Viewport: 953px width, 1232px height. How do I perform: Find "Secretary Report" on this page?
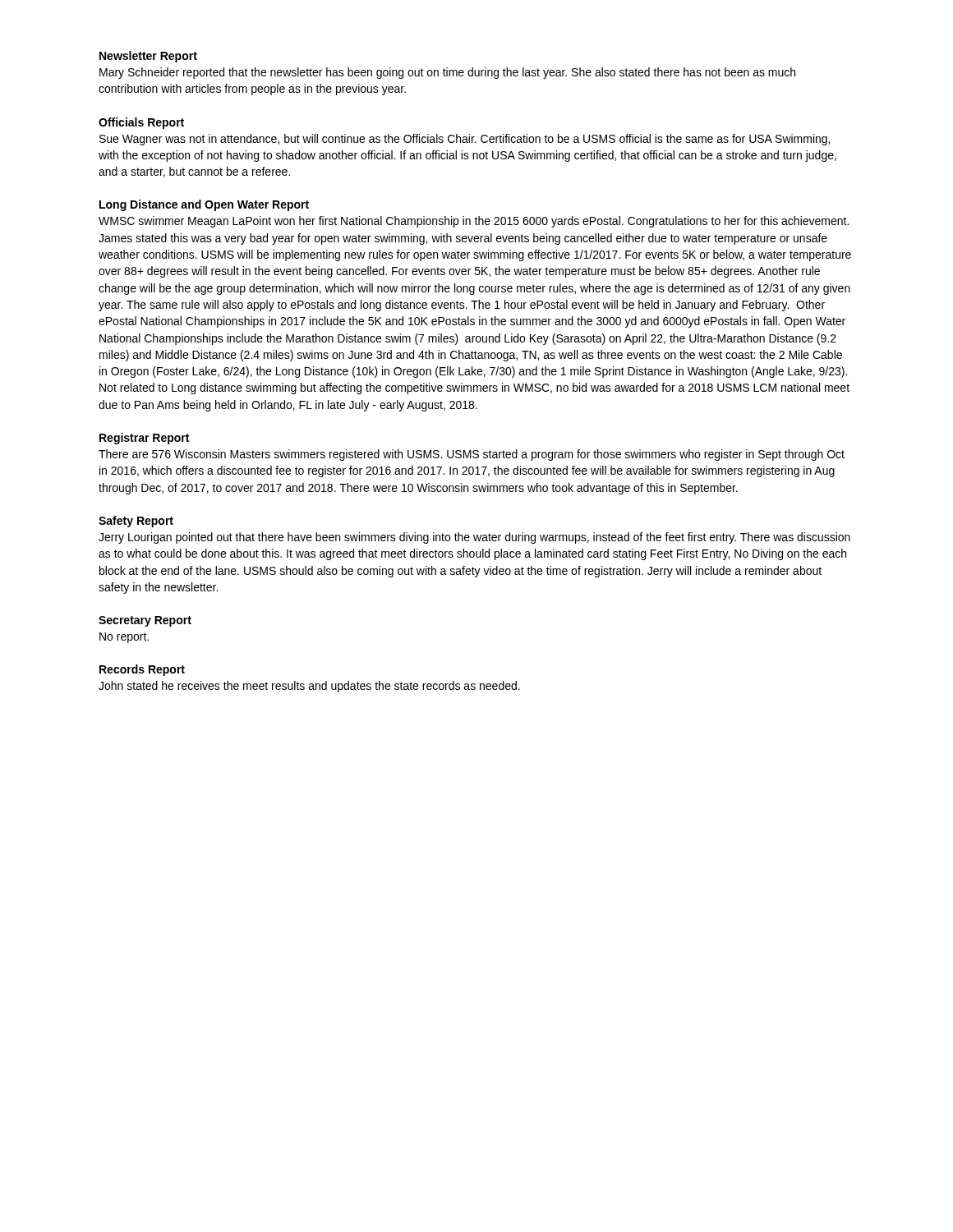click(145, 620)
